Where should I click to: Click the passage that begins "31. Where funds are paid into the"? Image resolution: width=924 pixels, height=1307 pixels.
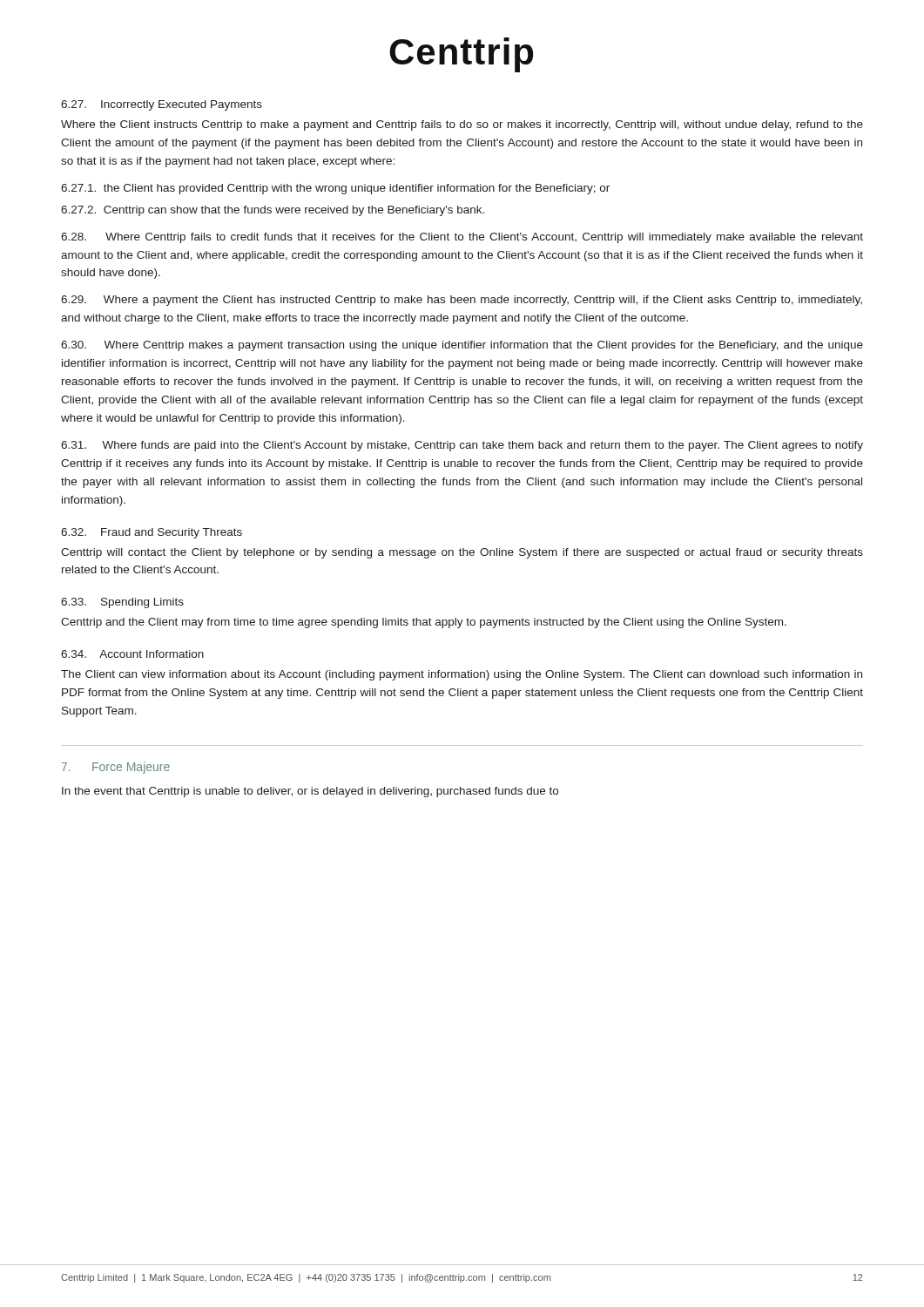(x=462, y=472)
